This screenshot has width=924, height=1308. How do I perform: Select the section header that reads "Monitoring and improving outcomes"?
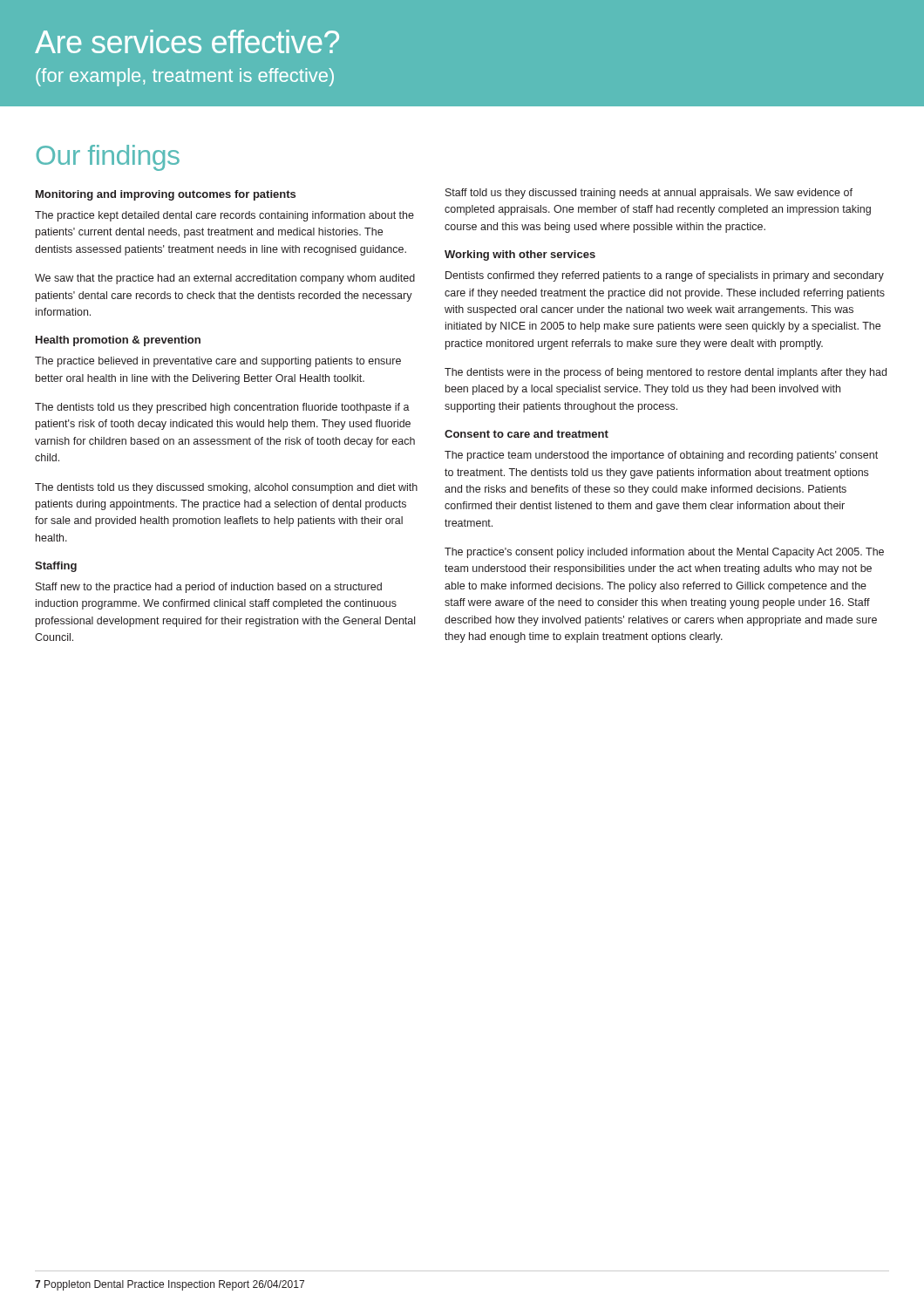[165, 194]
